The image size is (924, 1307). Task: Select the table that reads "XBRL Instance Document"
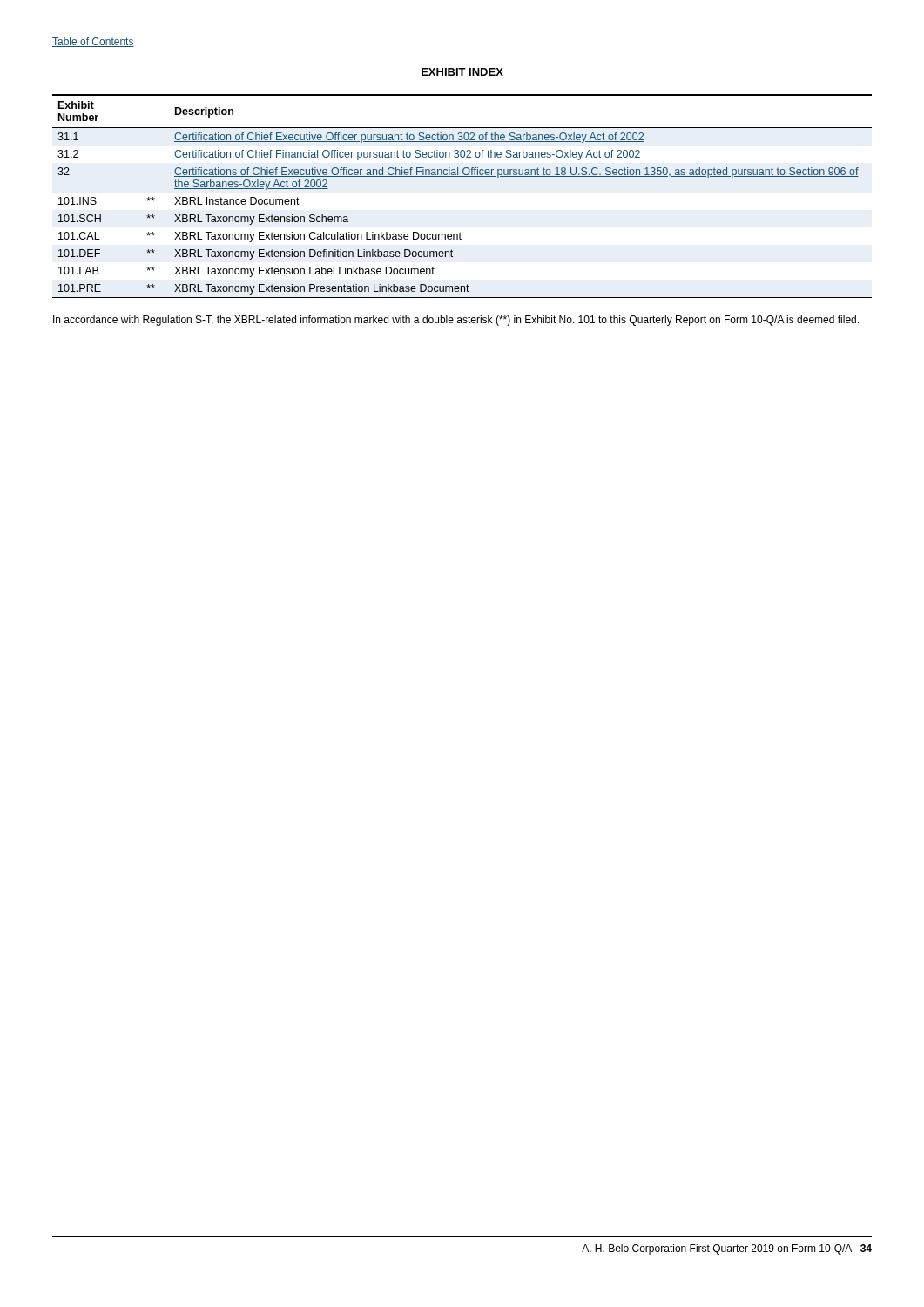pyautogui.click(x=462, y=196)
